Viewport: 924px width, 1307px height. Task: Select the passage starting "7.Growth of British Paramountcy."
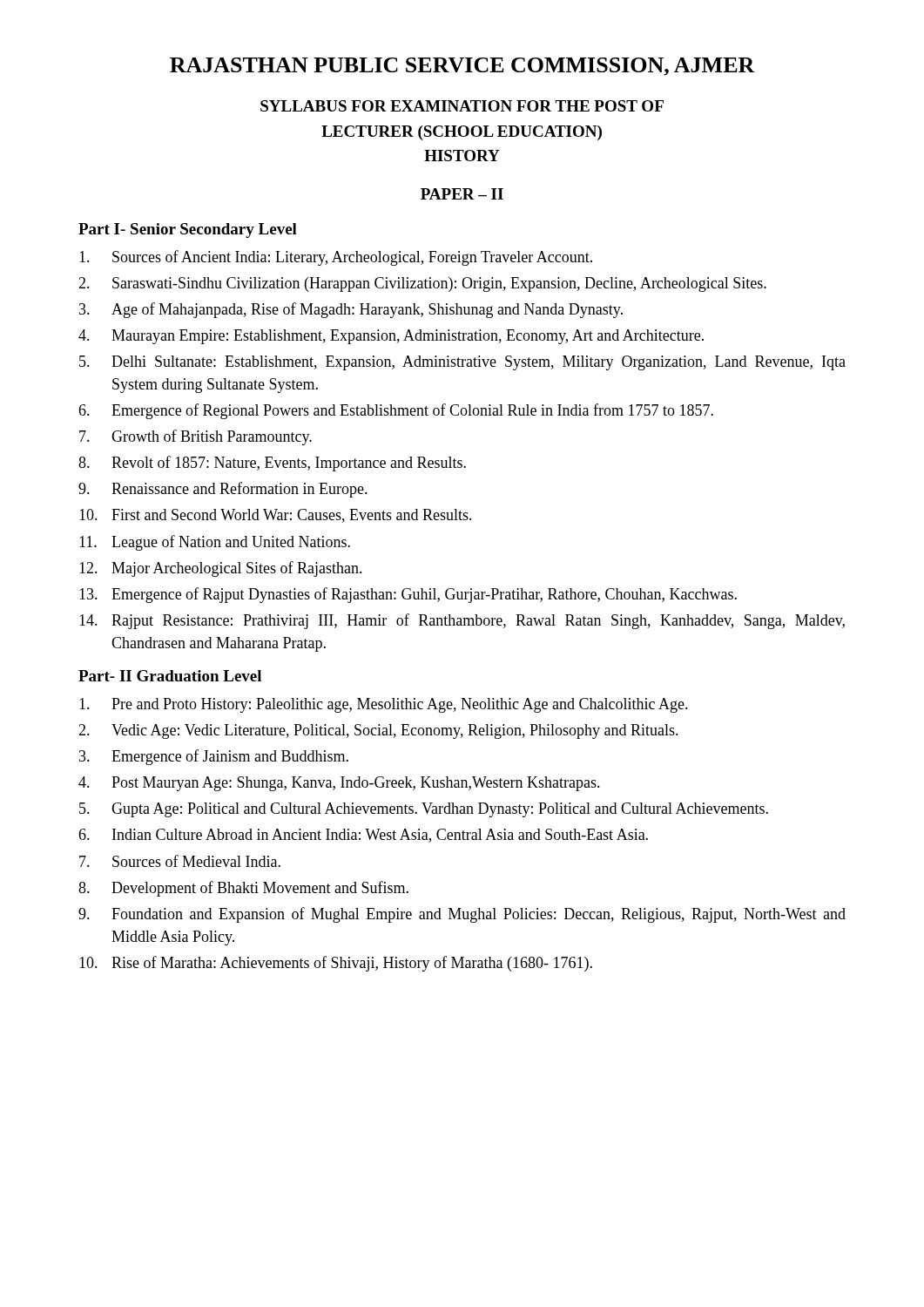(196, 437)
